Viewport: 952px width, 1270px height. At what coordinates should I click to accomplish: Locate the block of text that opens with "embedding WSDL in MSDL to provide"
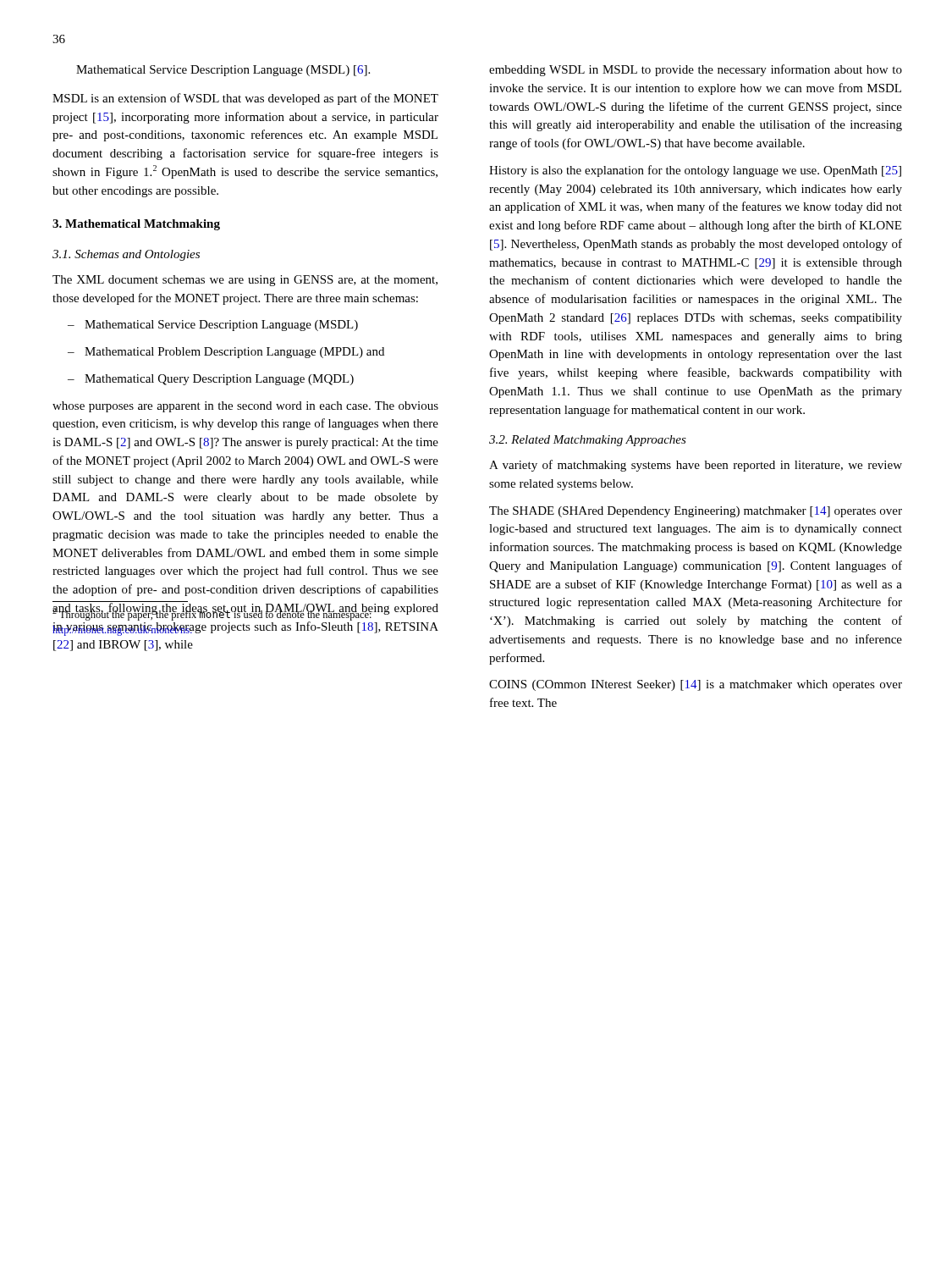point(696,240)
